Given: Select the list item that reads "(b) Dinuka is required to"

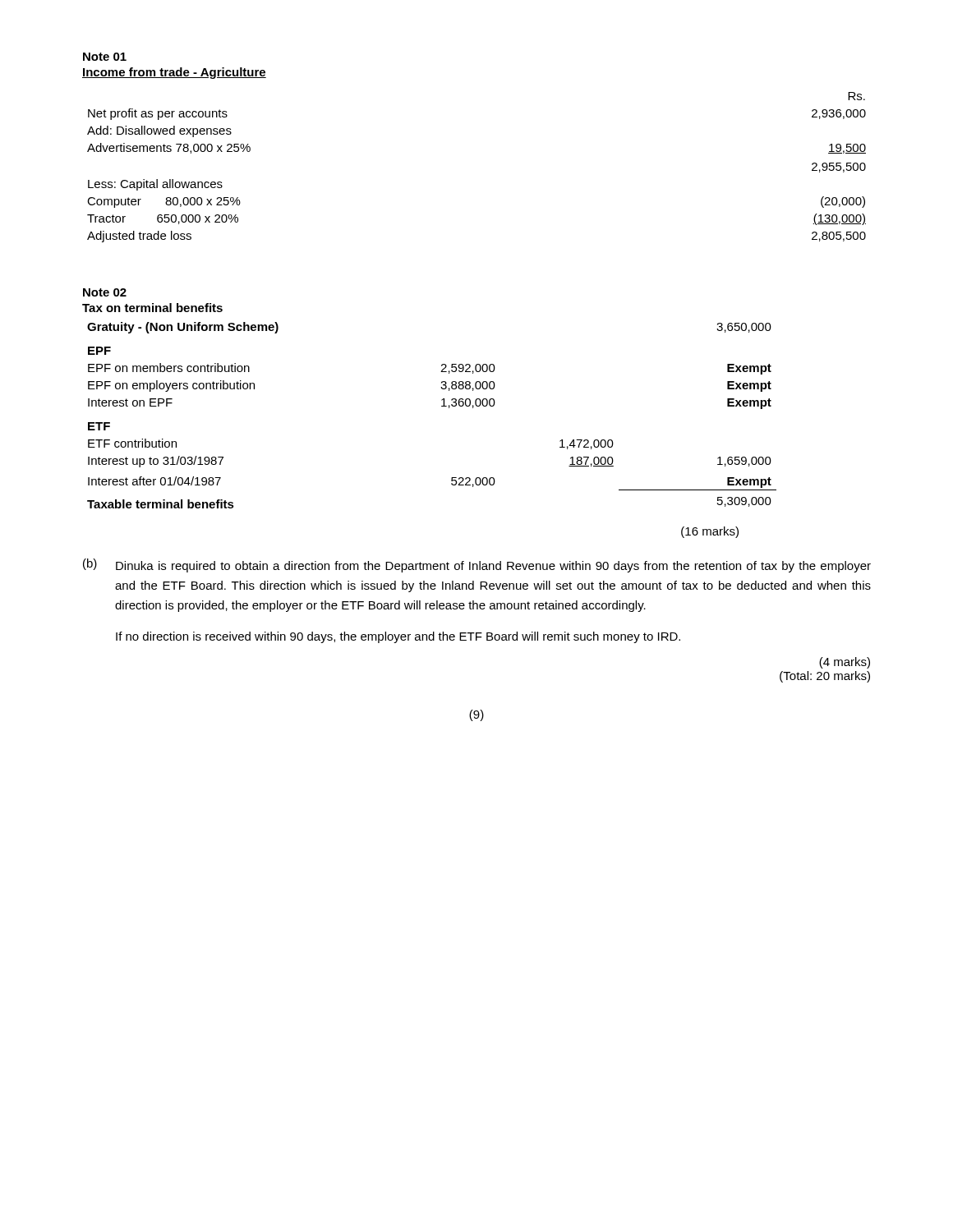Looking at the screenshot, I should (x=476, y=585).
